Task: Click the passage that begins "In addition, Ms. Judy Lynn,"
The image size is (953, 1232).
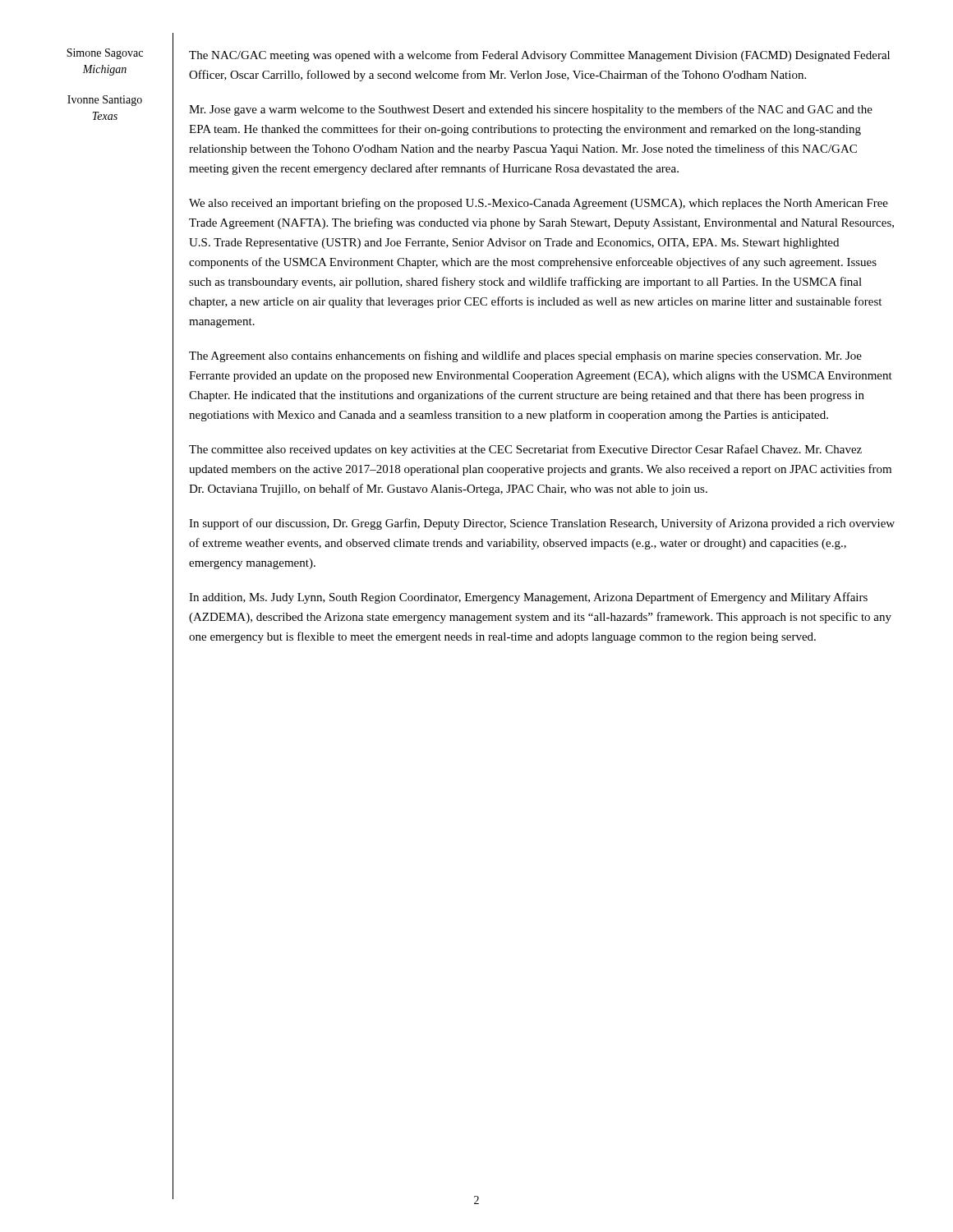Action: point(540,617)
